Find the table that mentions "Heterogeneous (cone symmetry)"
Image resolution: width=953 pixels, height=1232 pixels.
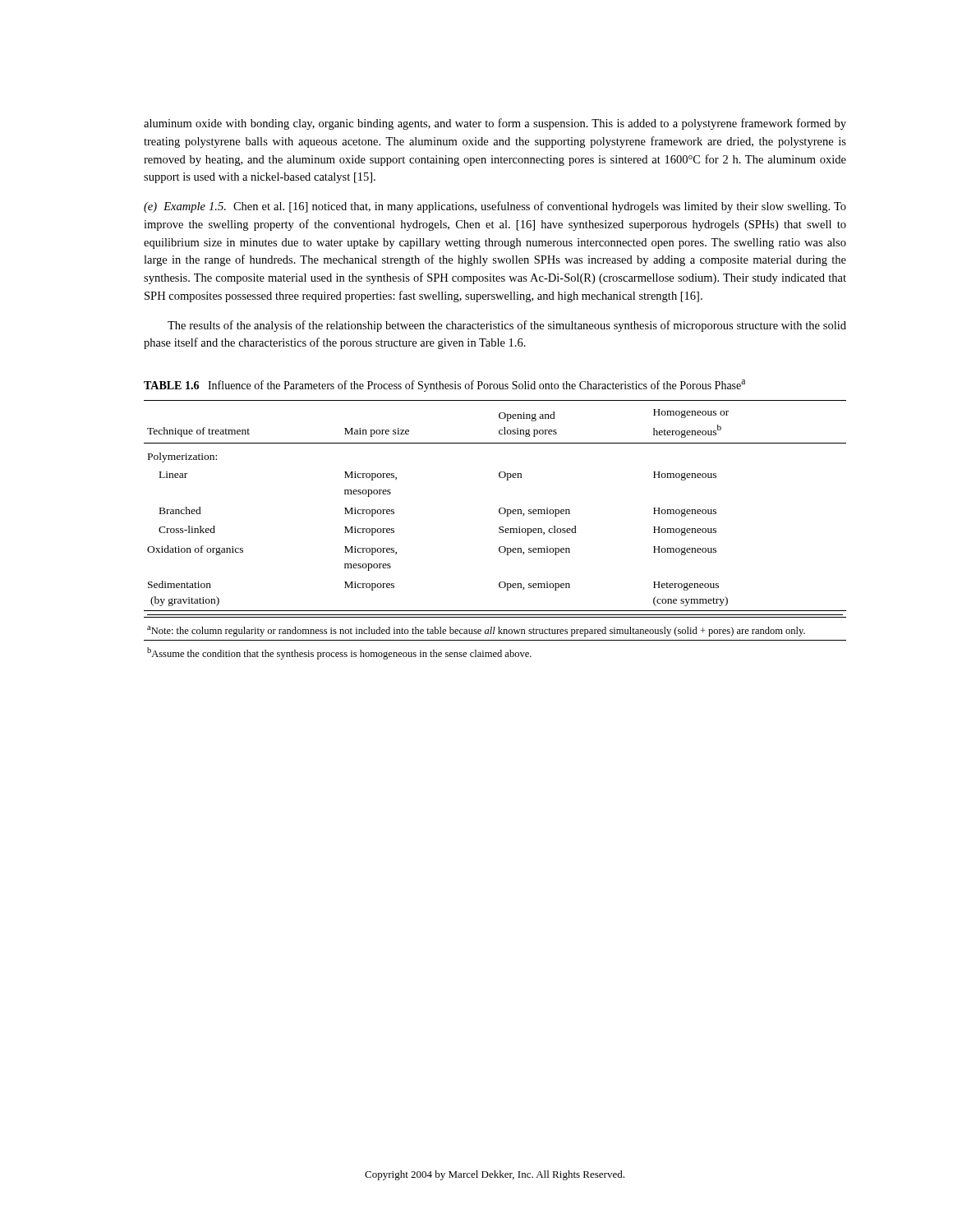tap(495, 532)
